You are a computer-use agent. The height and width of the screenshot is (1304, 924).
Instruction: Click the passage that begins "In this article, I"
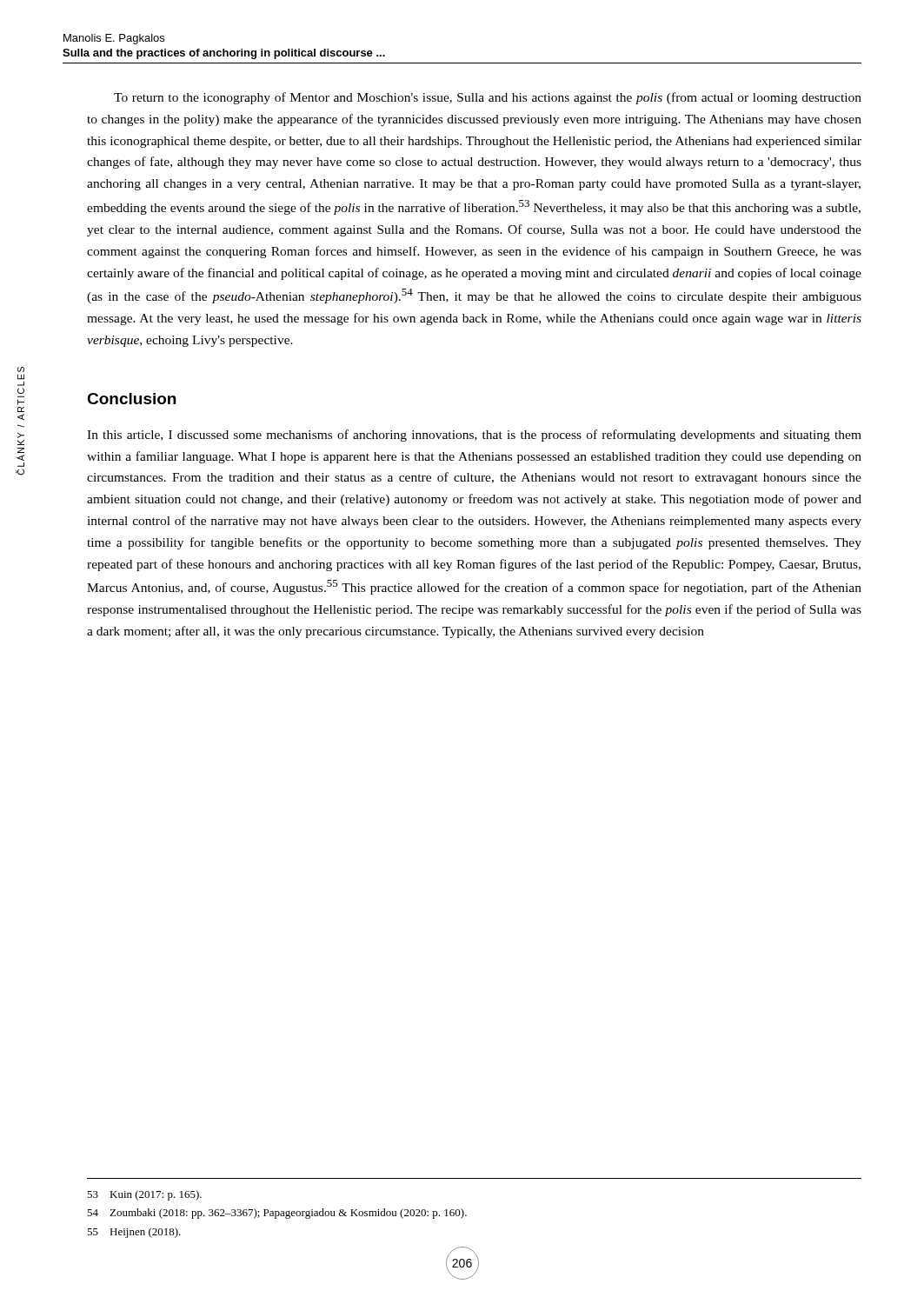click(474, 533)
